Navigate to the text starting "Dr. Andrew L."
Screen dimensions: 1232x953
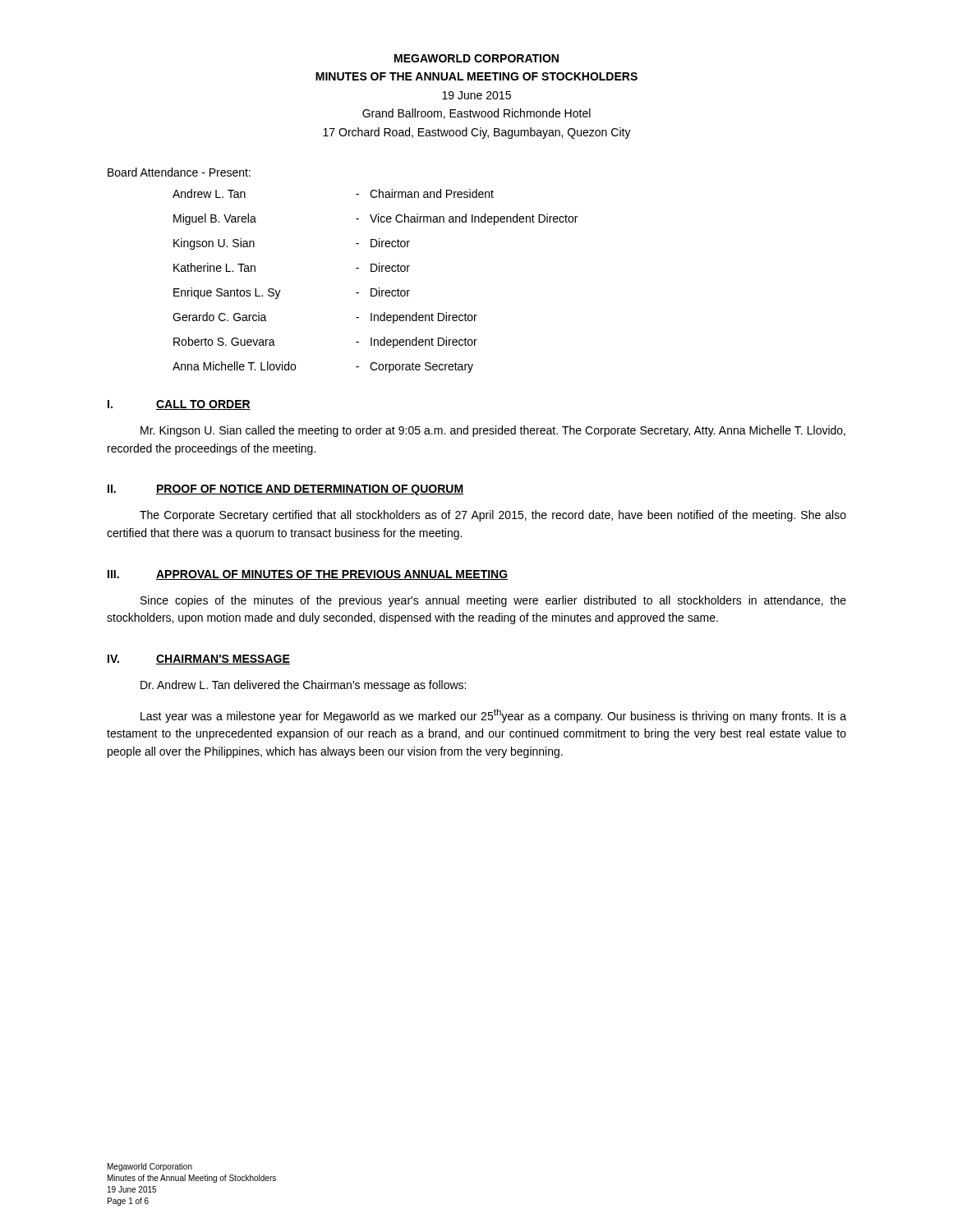pos(303,685)
